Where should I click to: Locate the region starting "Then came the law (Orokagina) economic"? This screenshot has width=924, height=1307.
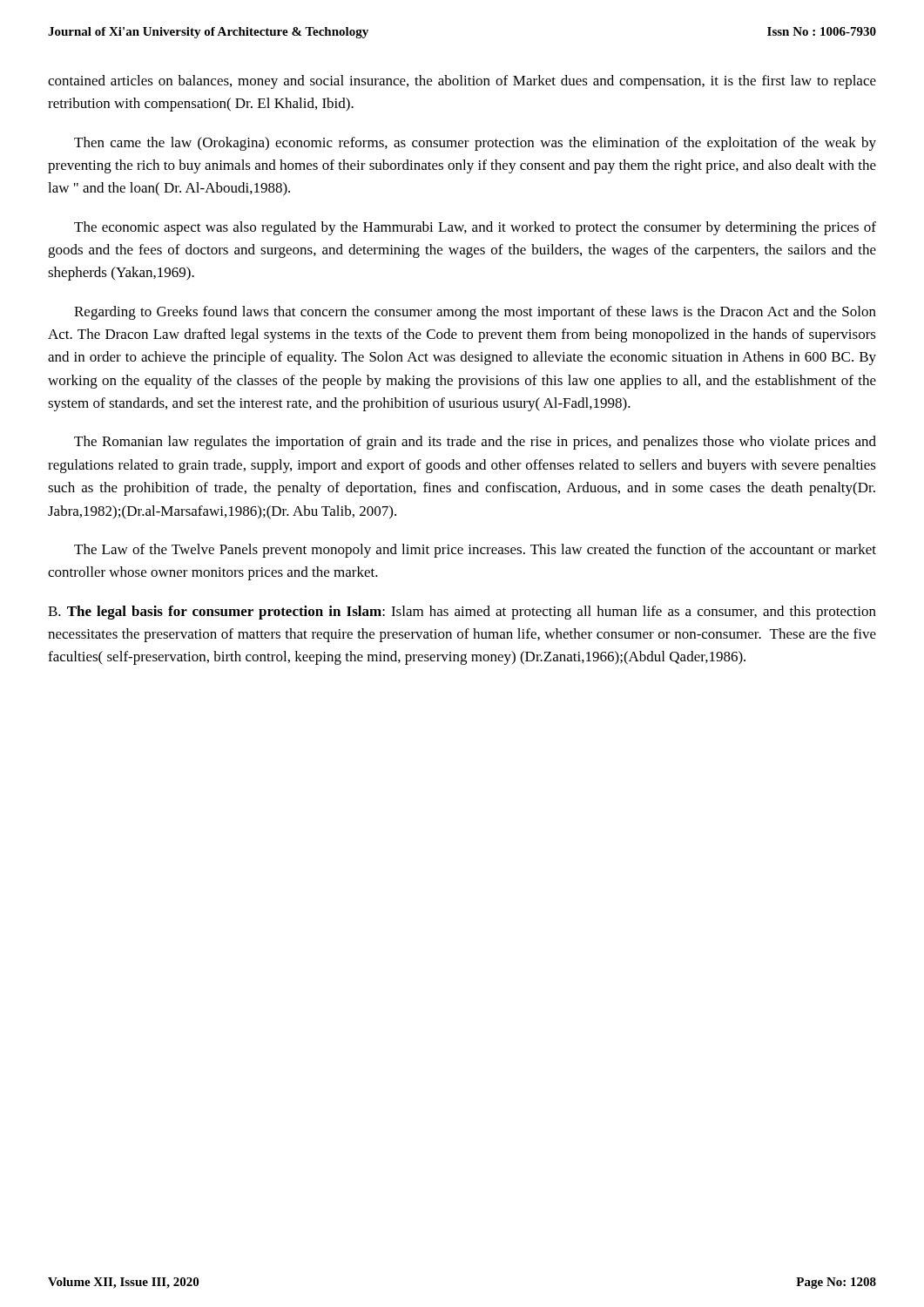[x=462, y=165]
